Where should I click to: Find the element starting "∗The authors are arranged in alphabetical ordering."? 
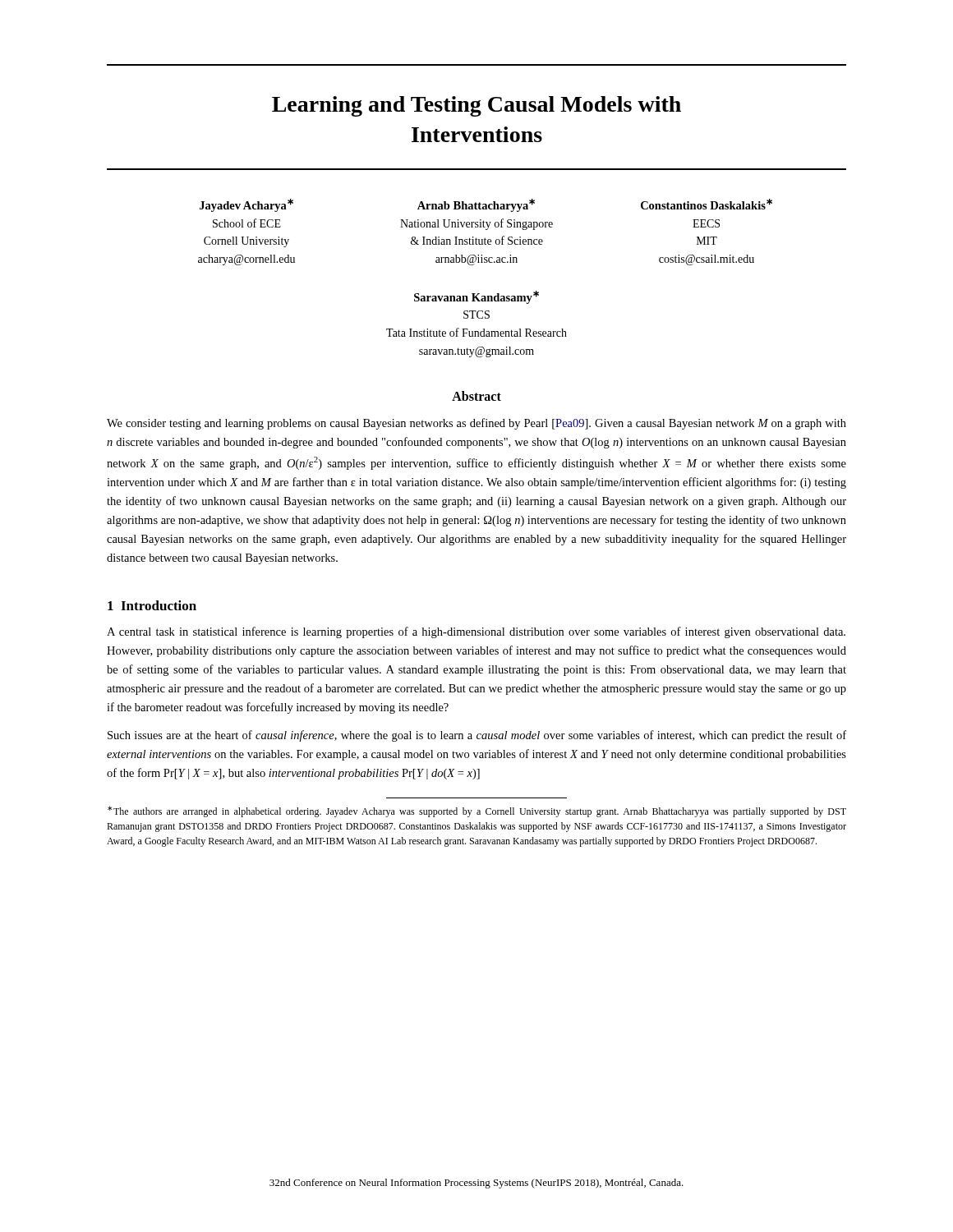click(x=476, y=826)
